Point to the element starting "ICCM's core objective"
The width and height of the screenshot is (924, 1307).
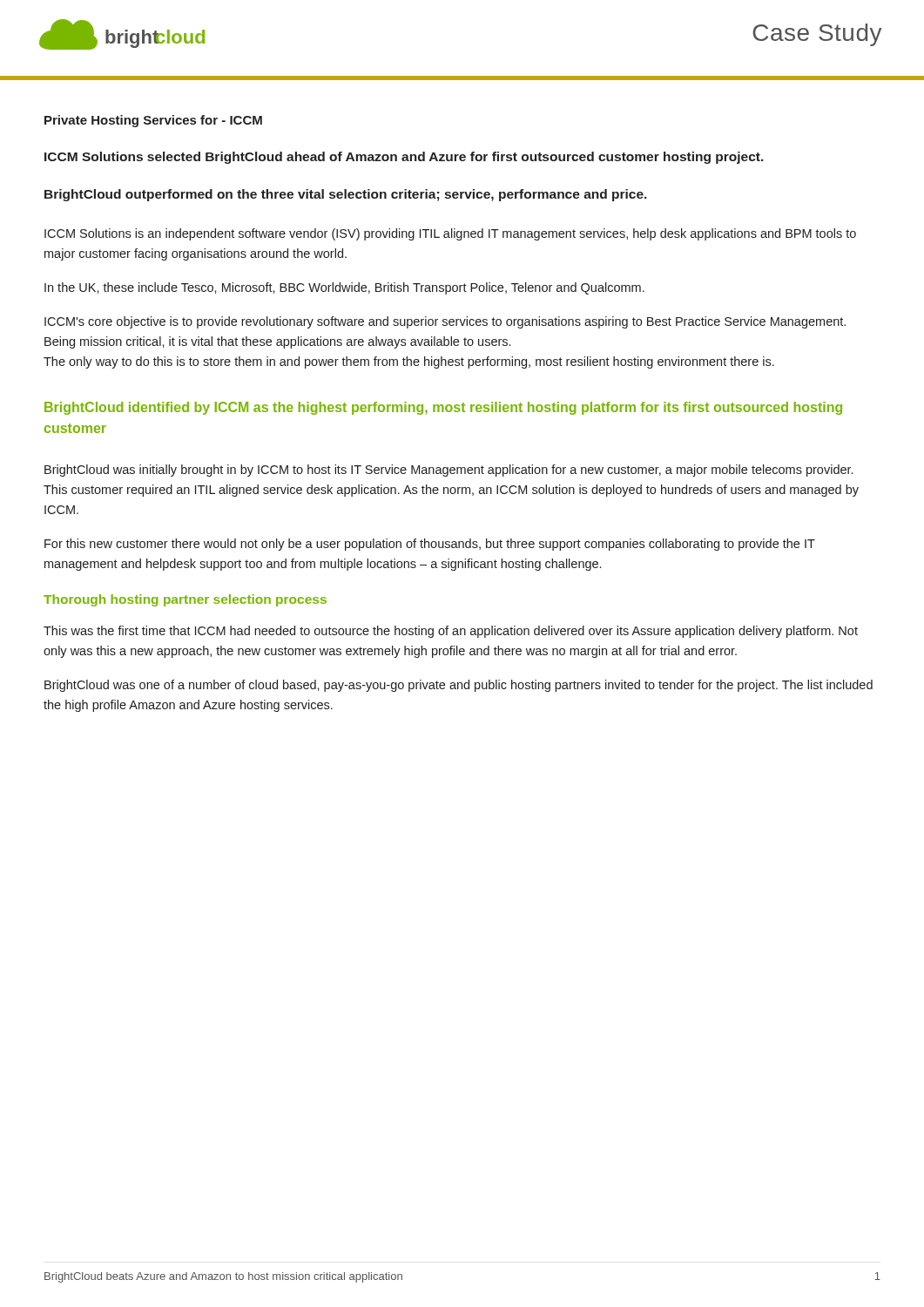click(x=445, y=342)
